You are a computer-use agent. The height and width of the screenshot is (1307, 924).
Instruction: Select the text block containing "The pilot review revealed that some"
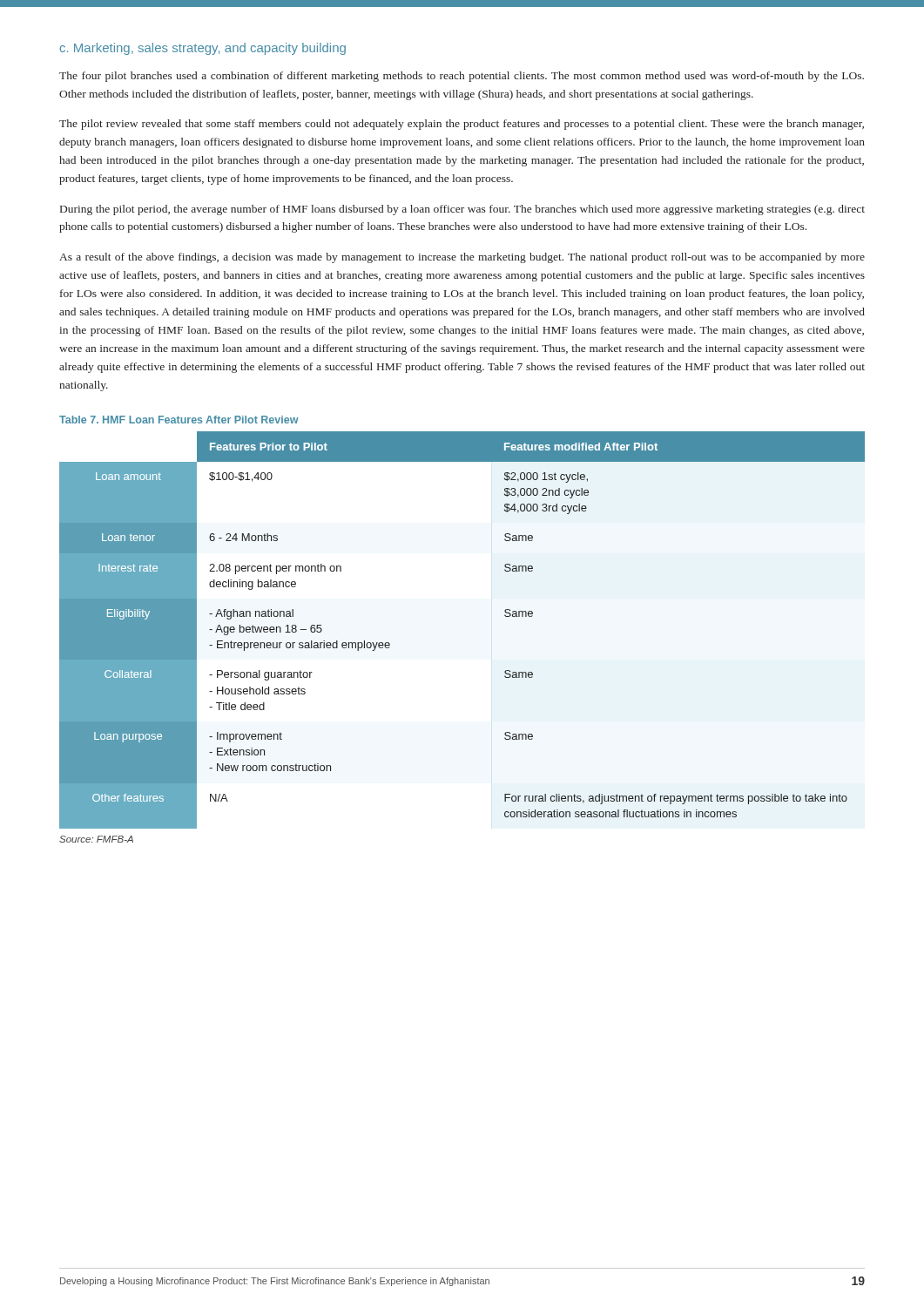pos(462,152)
